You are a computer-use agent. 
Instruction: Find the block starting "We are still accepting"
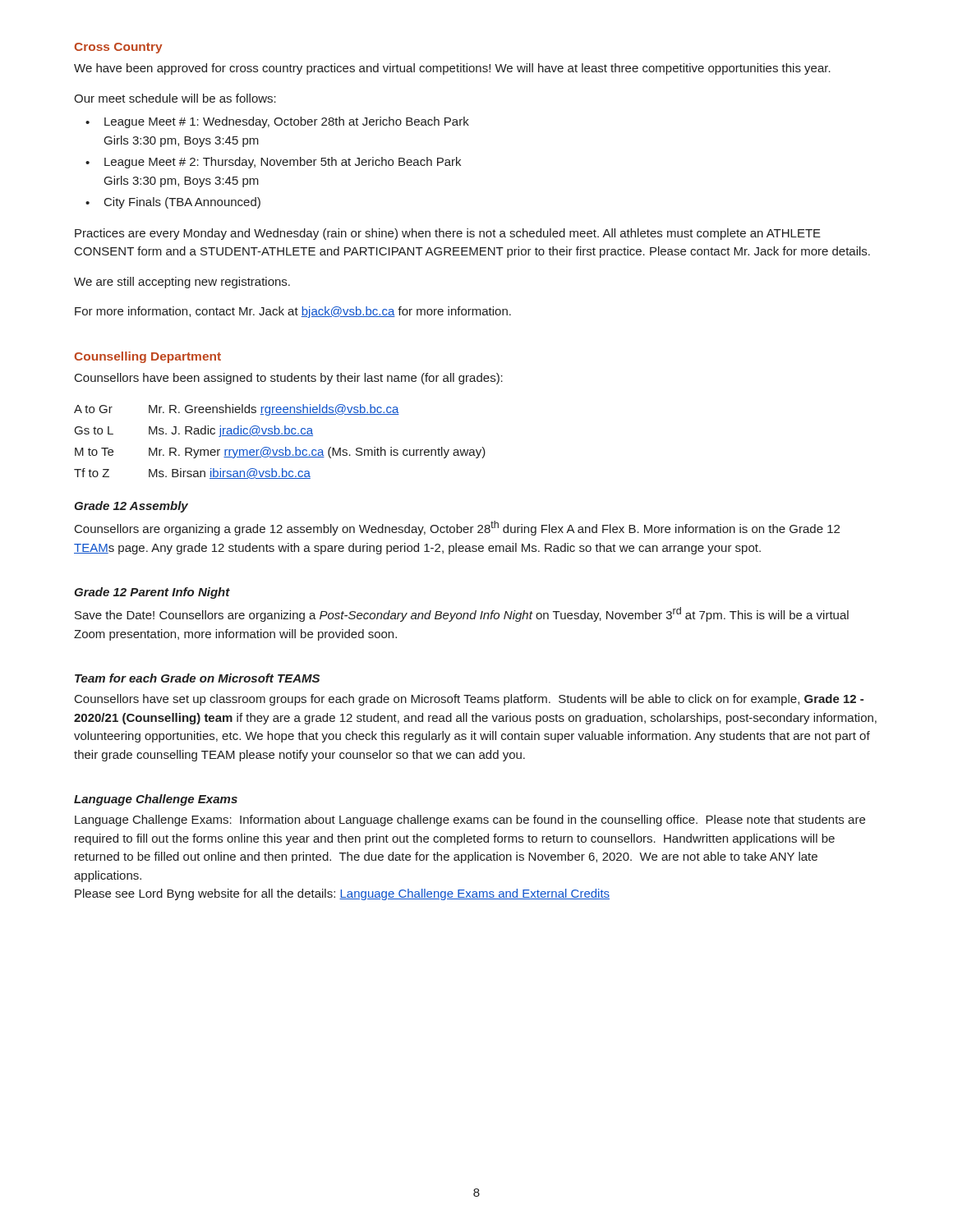point(182,281)
